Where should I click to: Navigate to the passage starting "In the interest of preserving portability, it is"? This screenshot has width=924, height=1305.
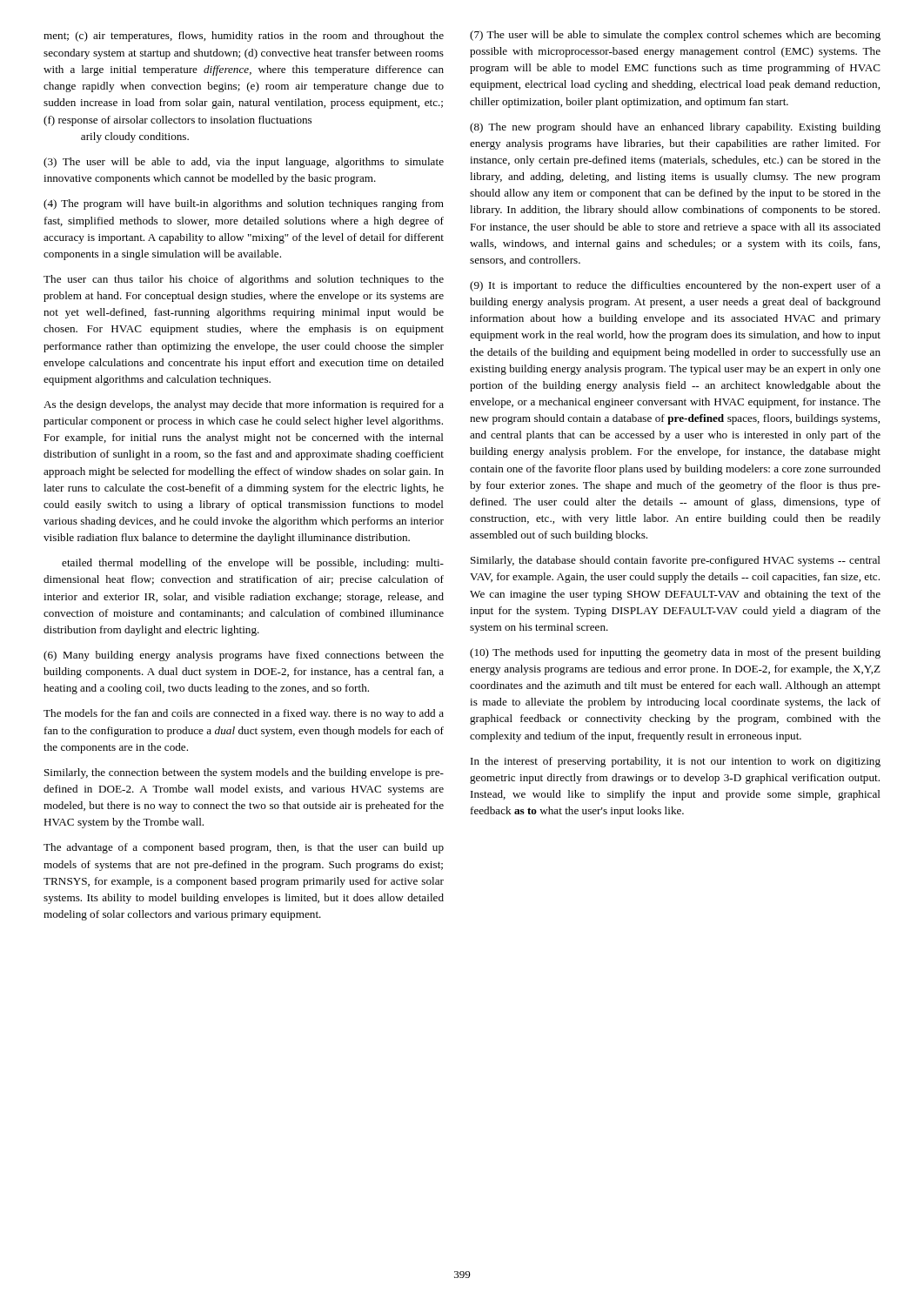point(675,786)
